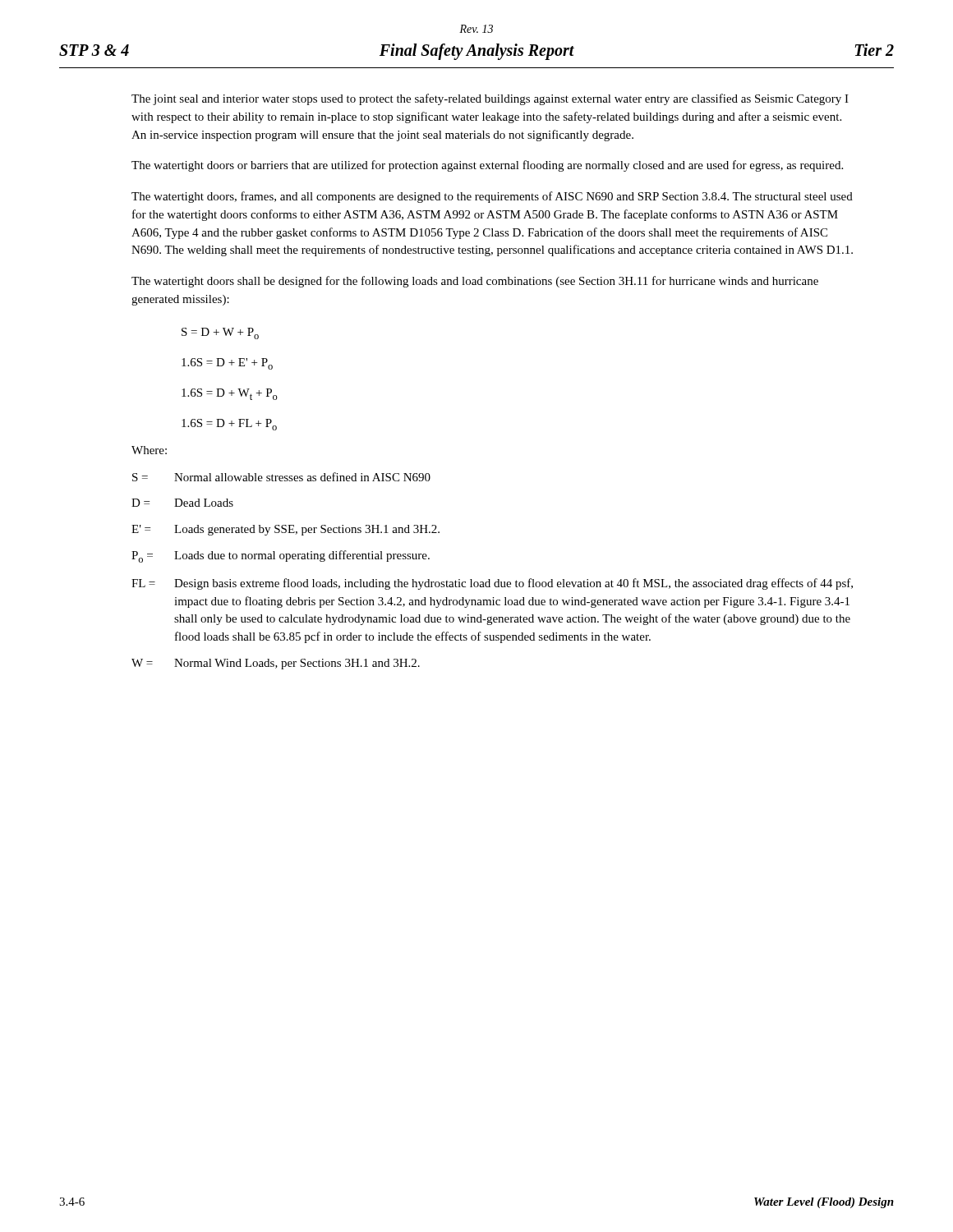Find the list item that says "S = Normal allowable stresses as"

pos(281,478)
